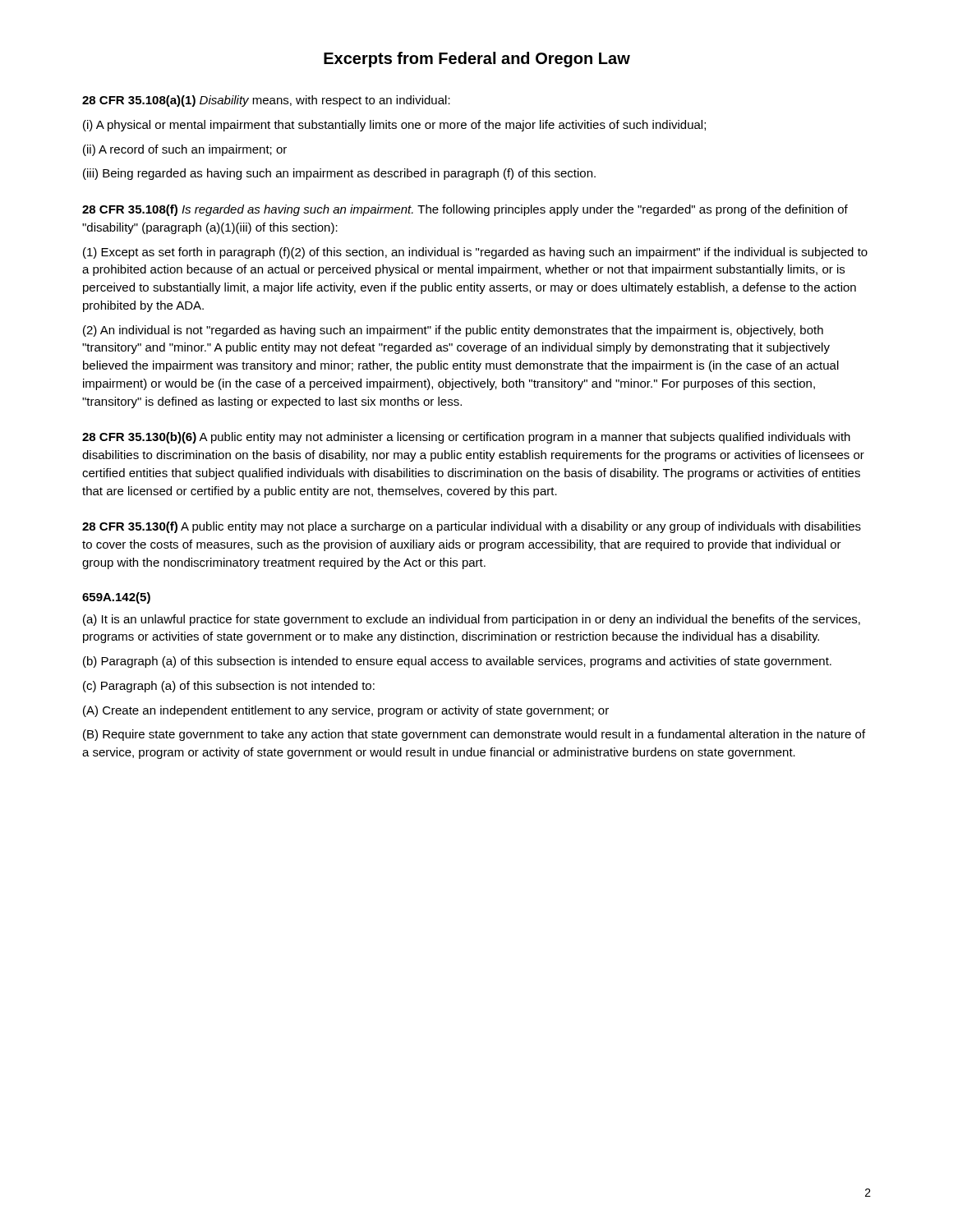Select the region starting "(a) It is an unlawful practice"
Viewport: 953px width, 1232px height.
[x=472, y=620]
